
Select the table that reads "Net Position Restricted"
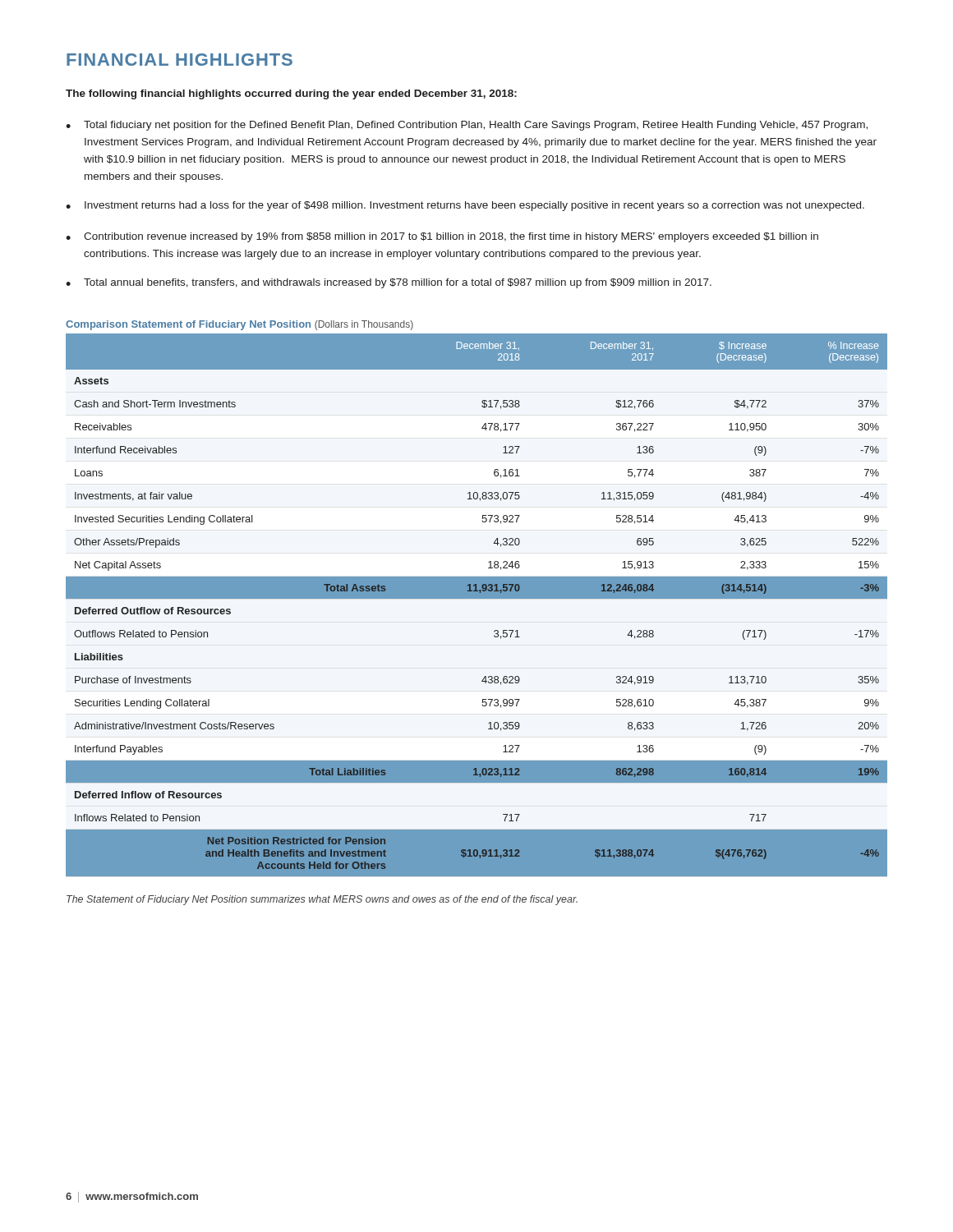tap(476, 605)
